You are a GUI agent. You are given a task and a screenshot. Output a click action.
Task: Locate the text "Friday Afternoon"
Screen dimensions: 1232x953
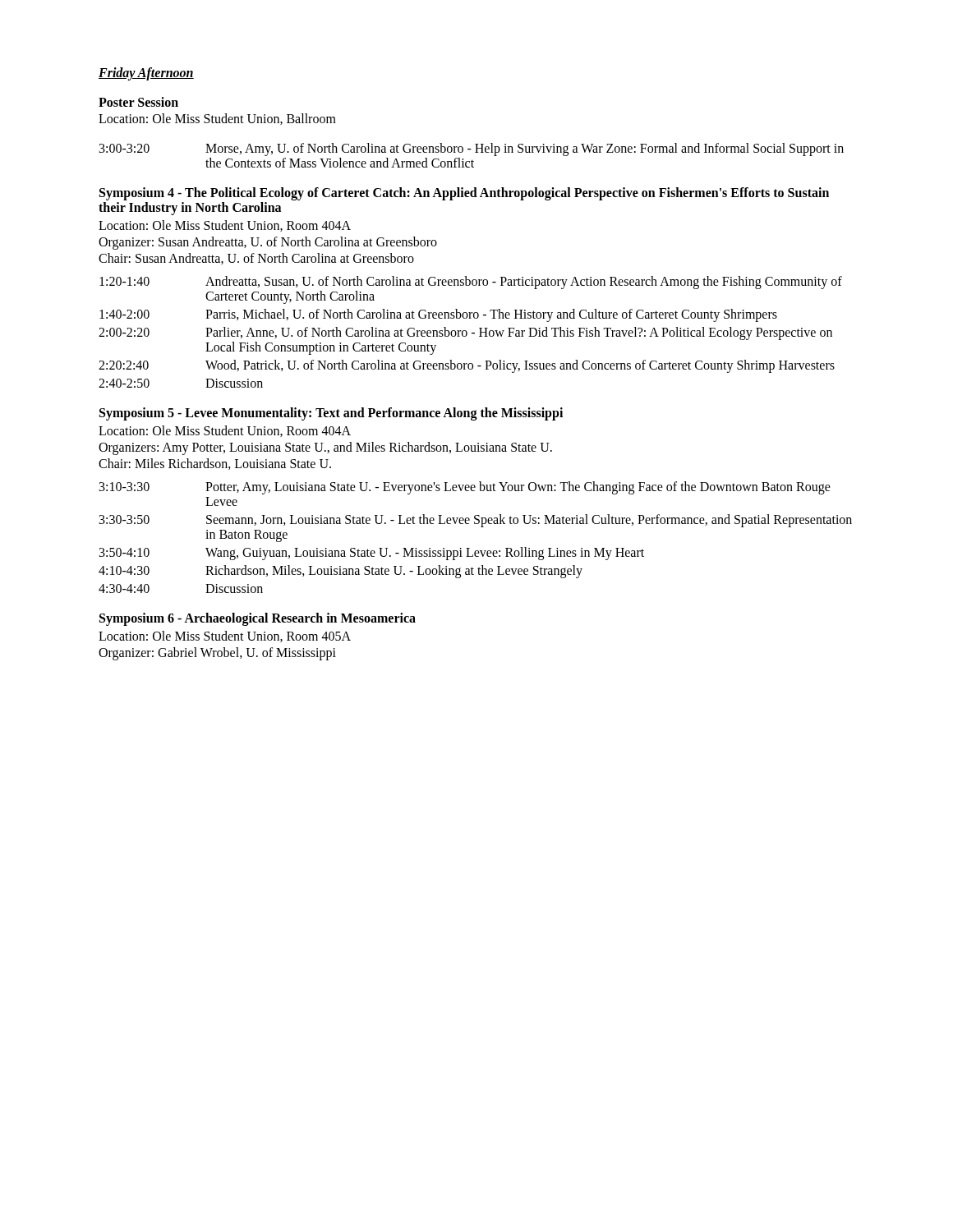146,73
